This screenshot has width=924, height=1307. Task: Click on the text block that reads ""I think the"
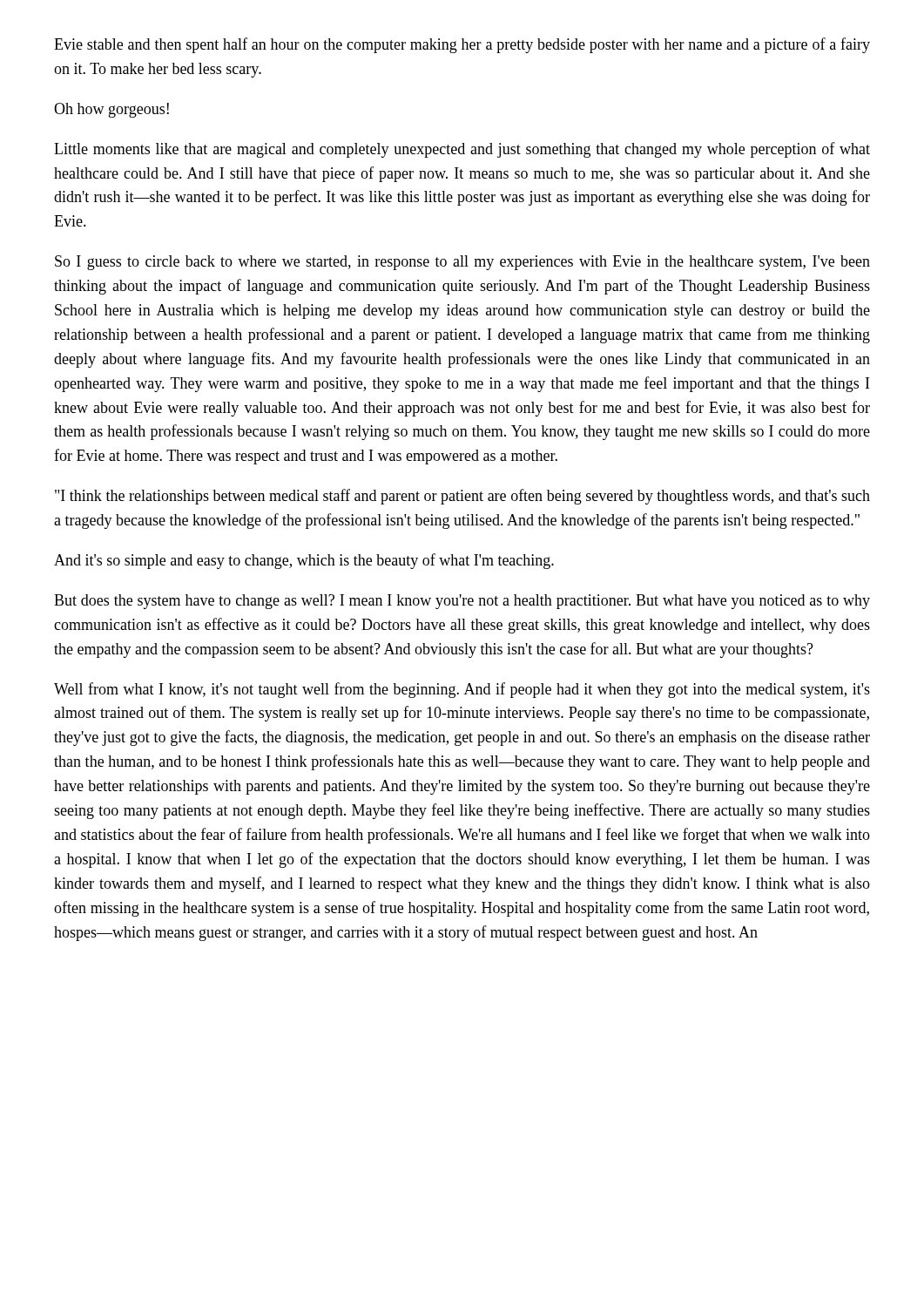(x=462, y=508)
